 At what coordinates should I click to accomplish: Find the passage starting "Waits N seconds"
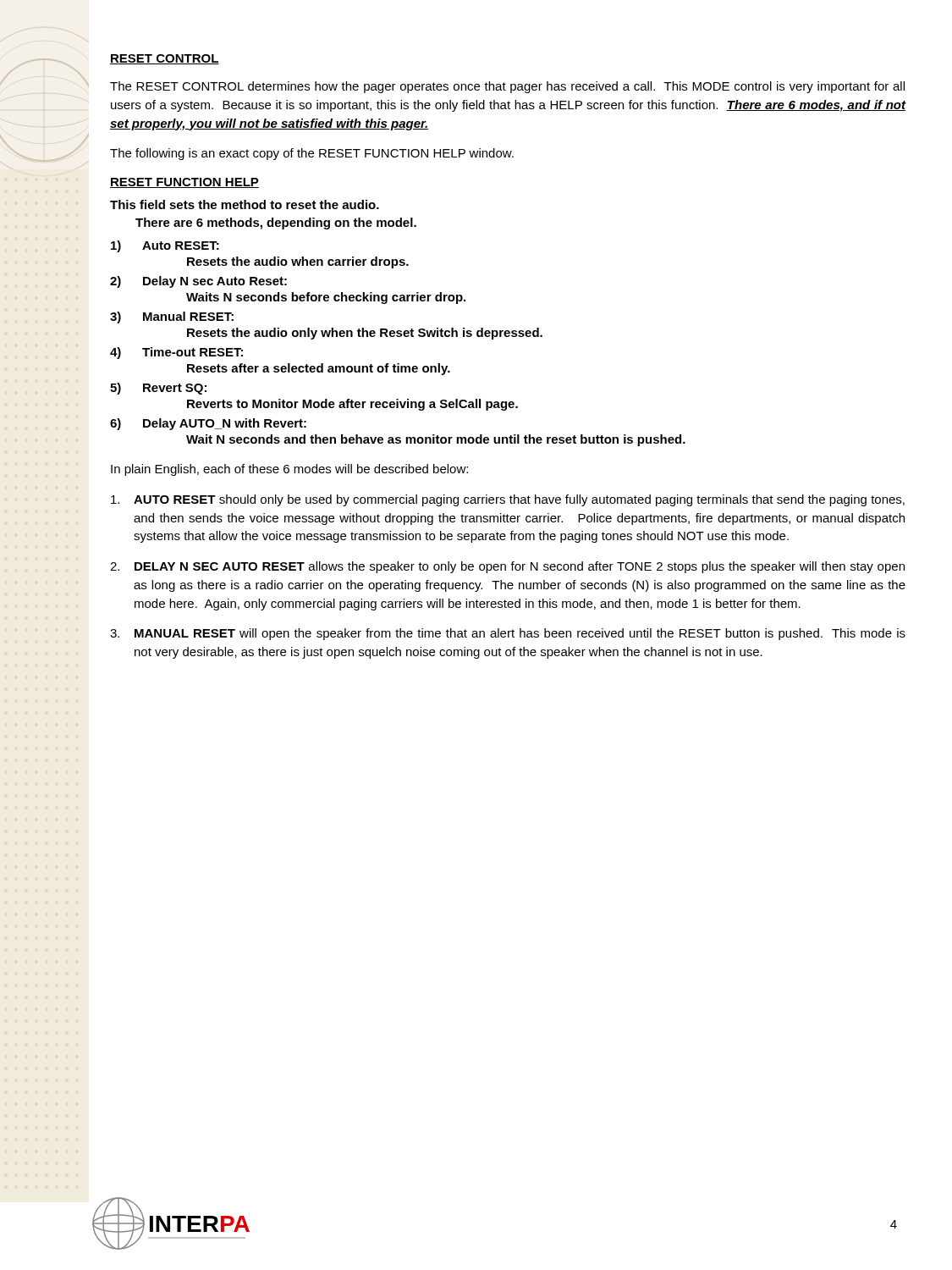326,297
